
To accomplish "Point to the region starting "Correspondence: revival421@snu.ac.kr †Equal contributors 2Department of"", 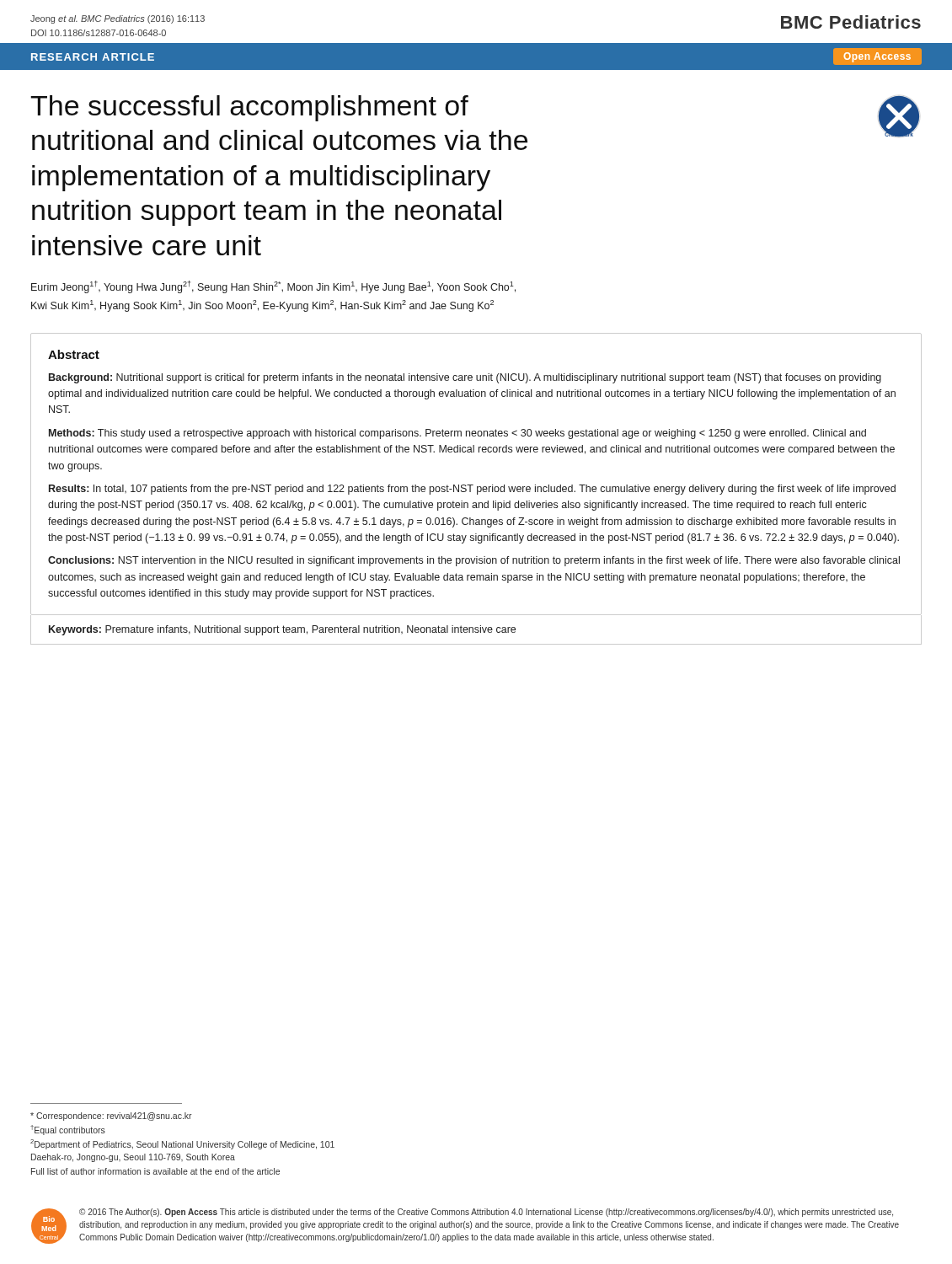I will [x=183, y=1143].
